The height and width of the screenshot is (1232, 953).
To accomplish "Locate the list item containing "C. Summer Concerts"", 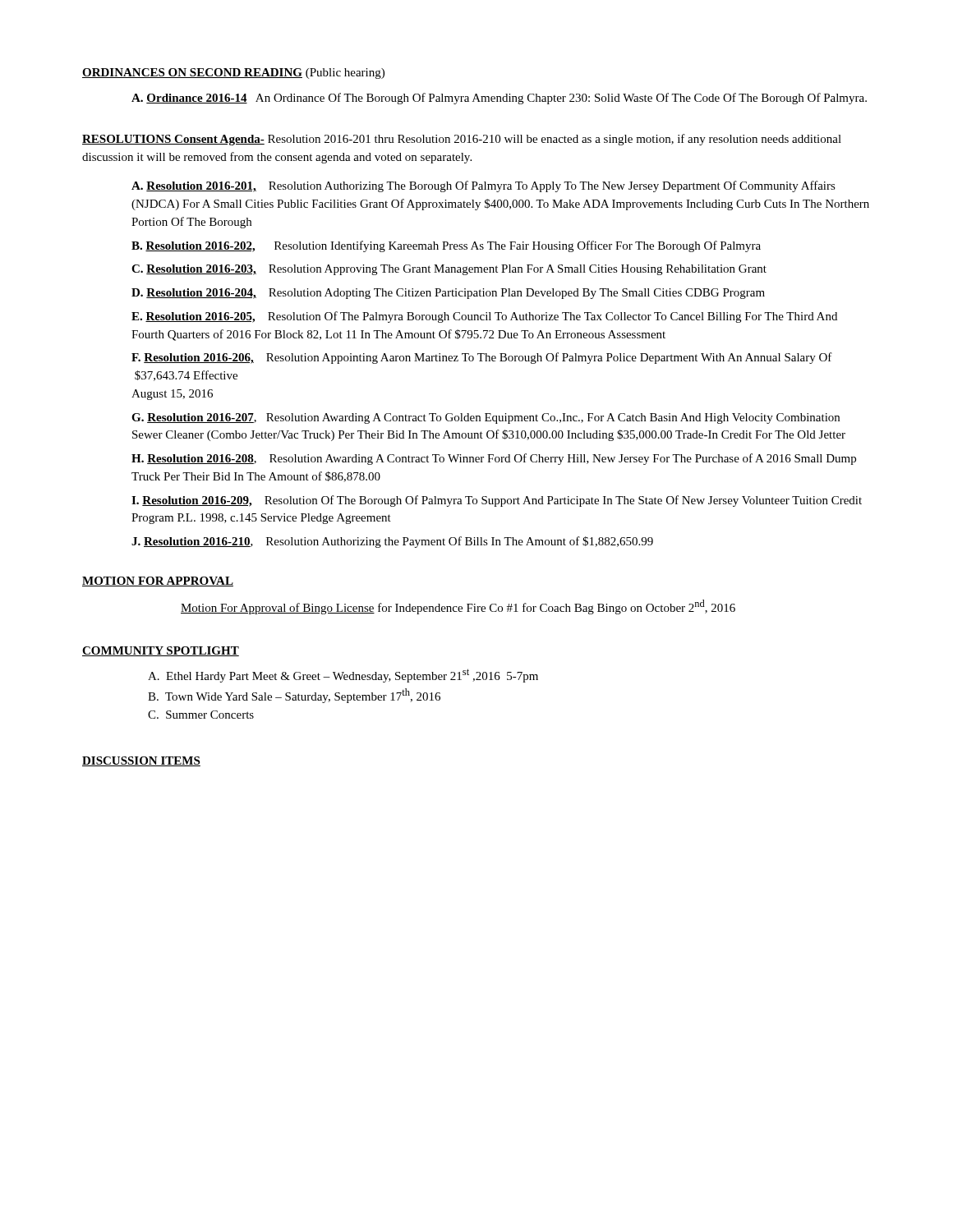I will (201, 715).
